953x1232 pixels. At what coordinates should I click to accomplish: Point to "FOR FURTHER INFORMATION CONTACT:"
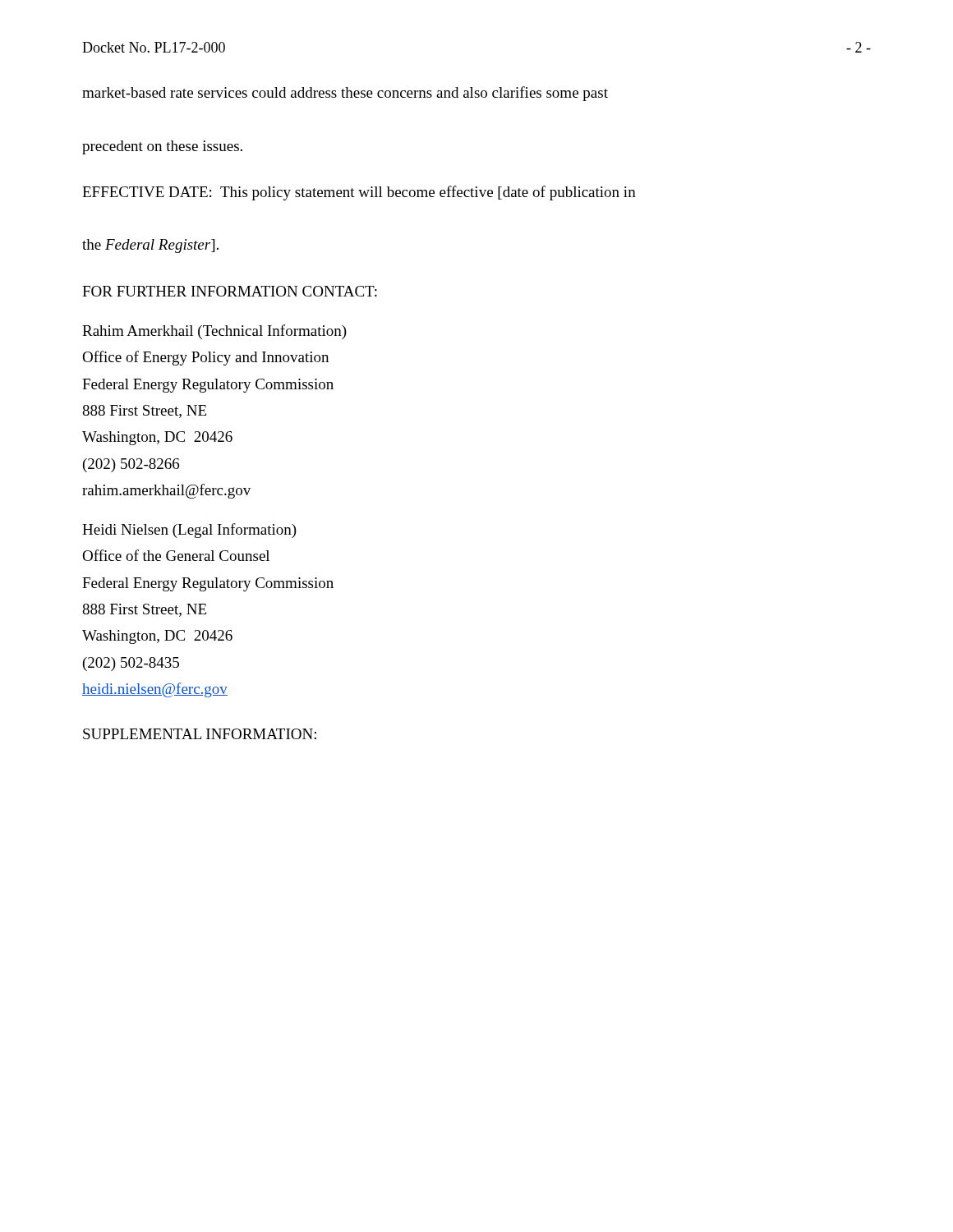(230, 291)
